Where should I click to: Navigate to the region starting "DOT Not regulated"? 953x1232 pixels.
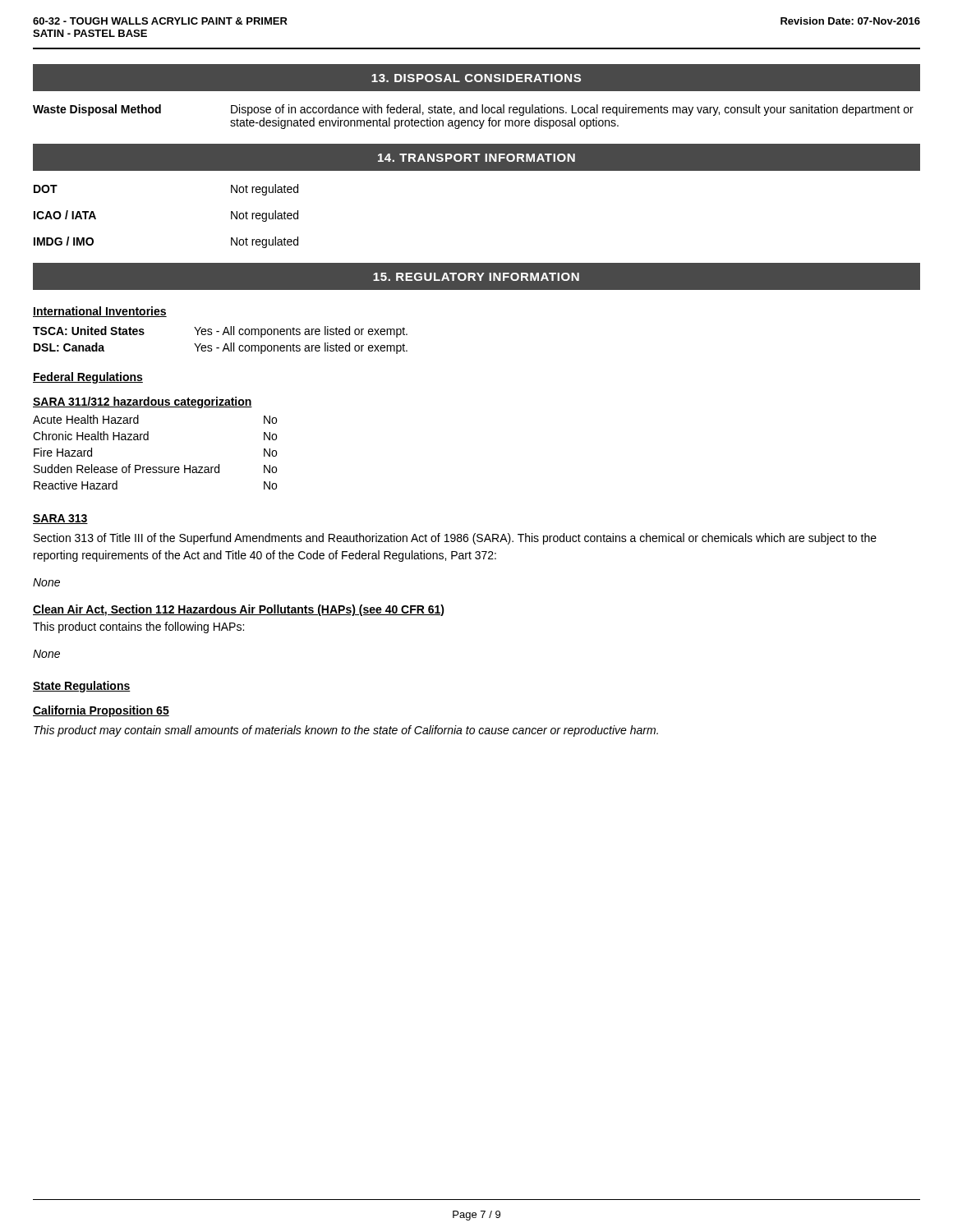[44, 191]
